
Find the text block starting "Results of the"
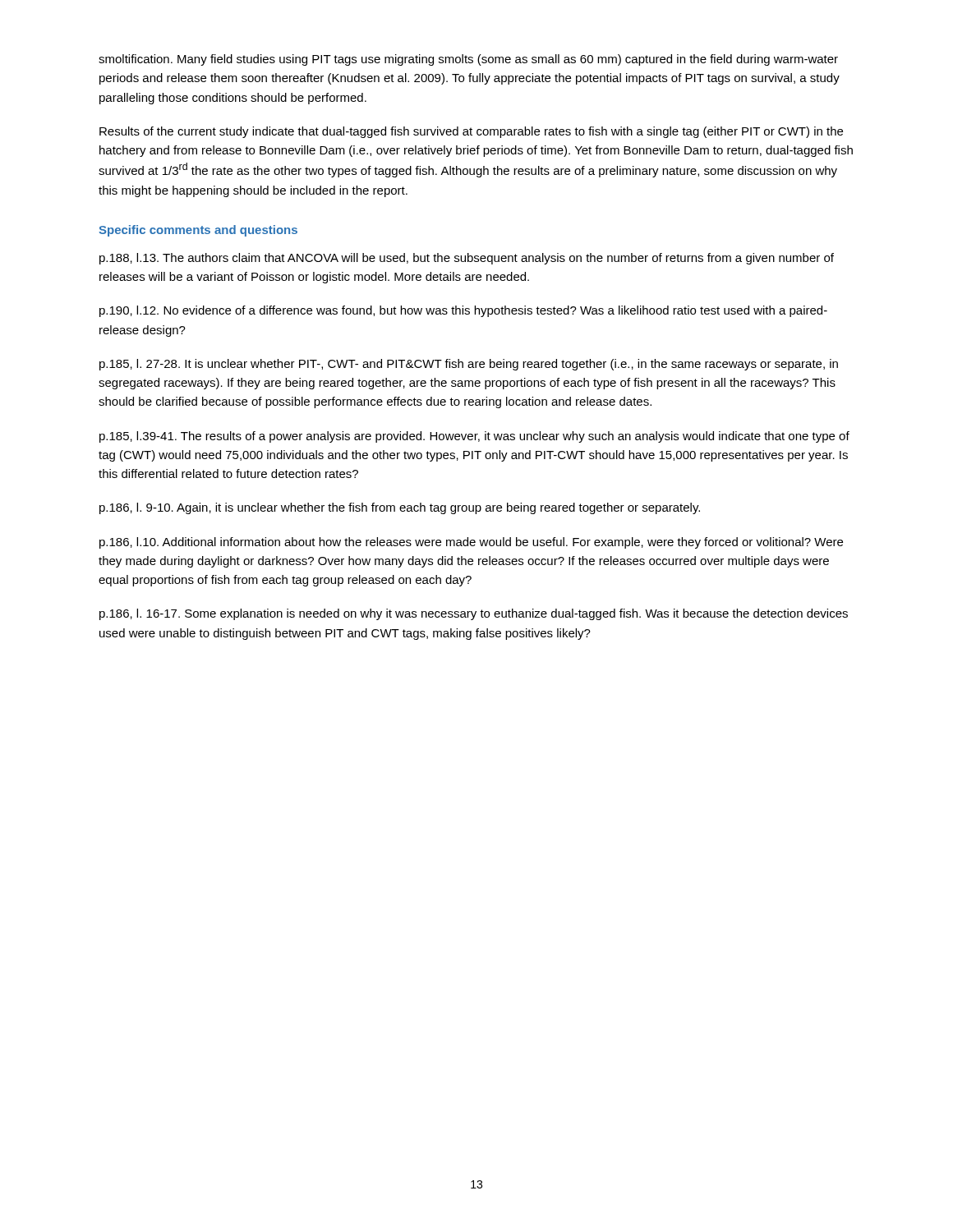(476, 160)
